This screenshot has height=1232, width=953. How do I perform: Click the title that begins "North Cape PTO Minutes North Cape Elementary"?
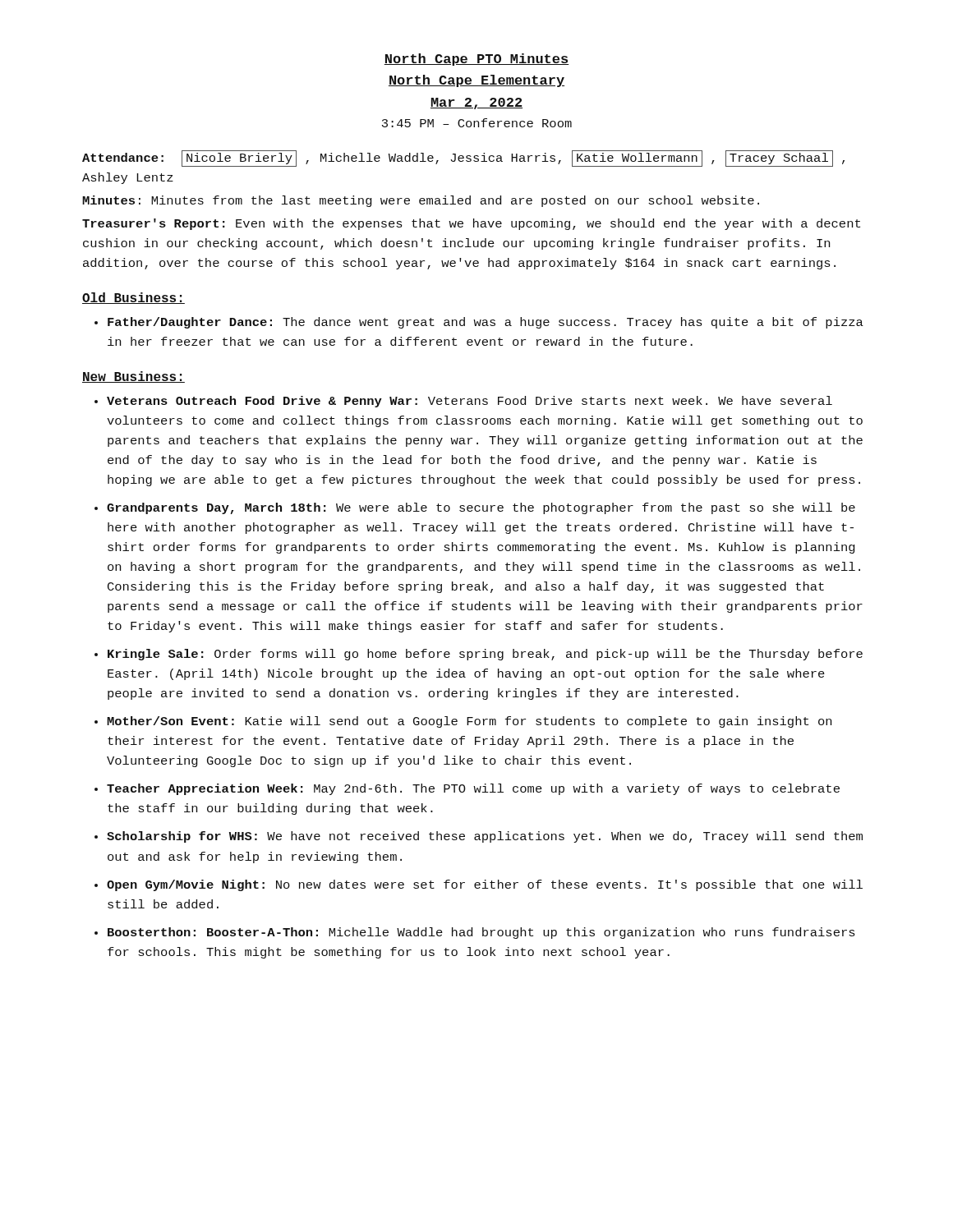click(x=476, y=92)
